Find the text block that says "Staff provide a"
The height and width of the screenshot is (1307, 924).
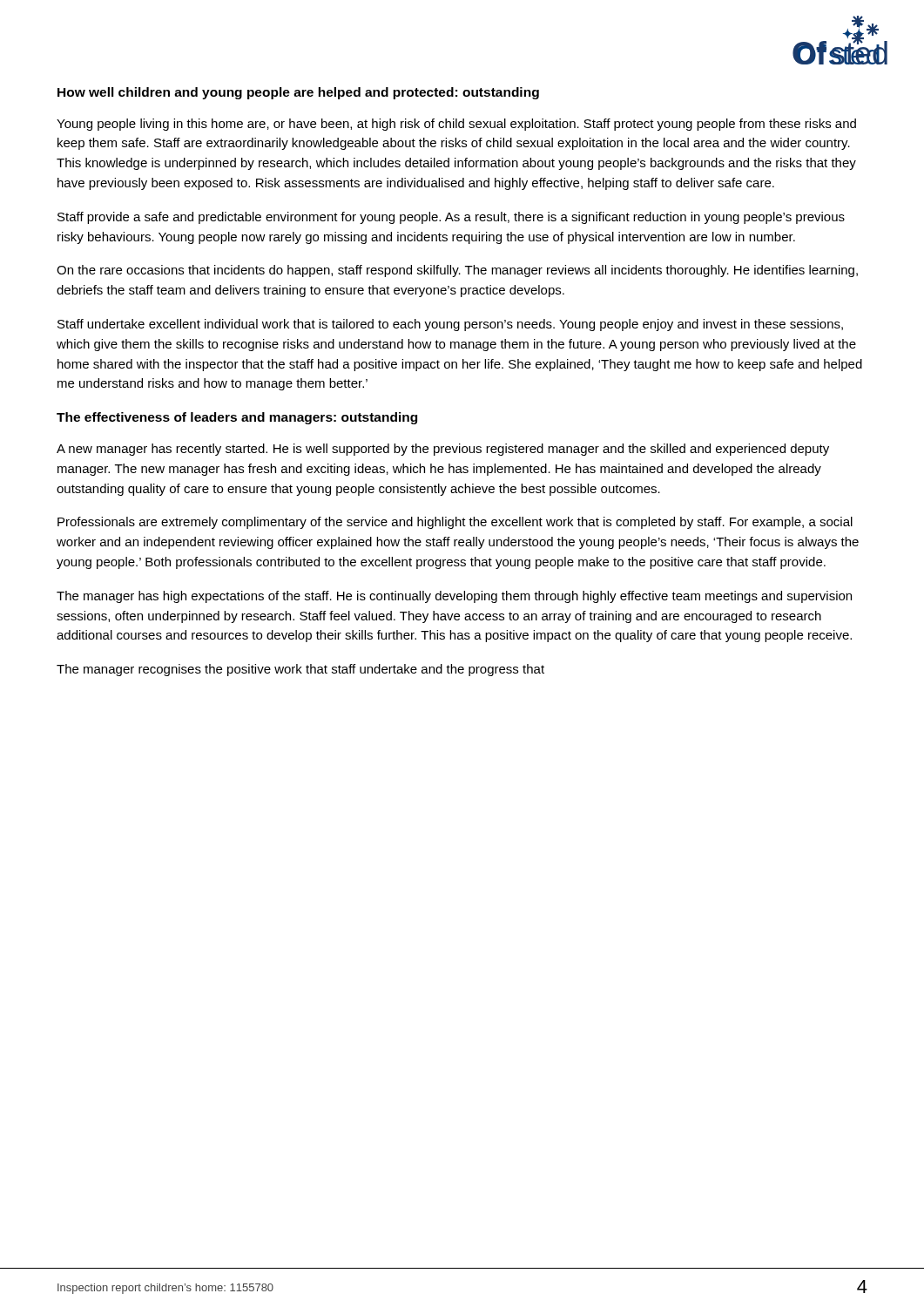[451, 226]
